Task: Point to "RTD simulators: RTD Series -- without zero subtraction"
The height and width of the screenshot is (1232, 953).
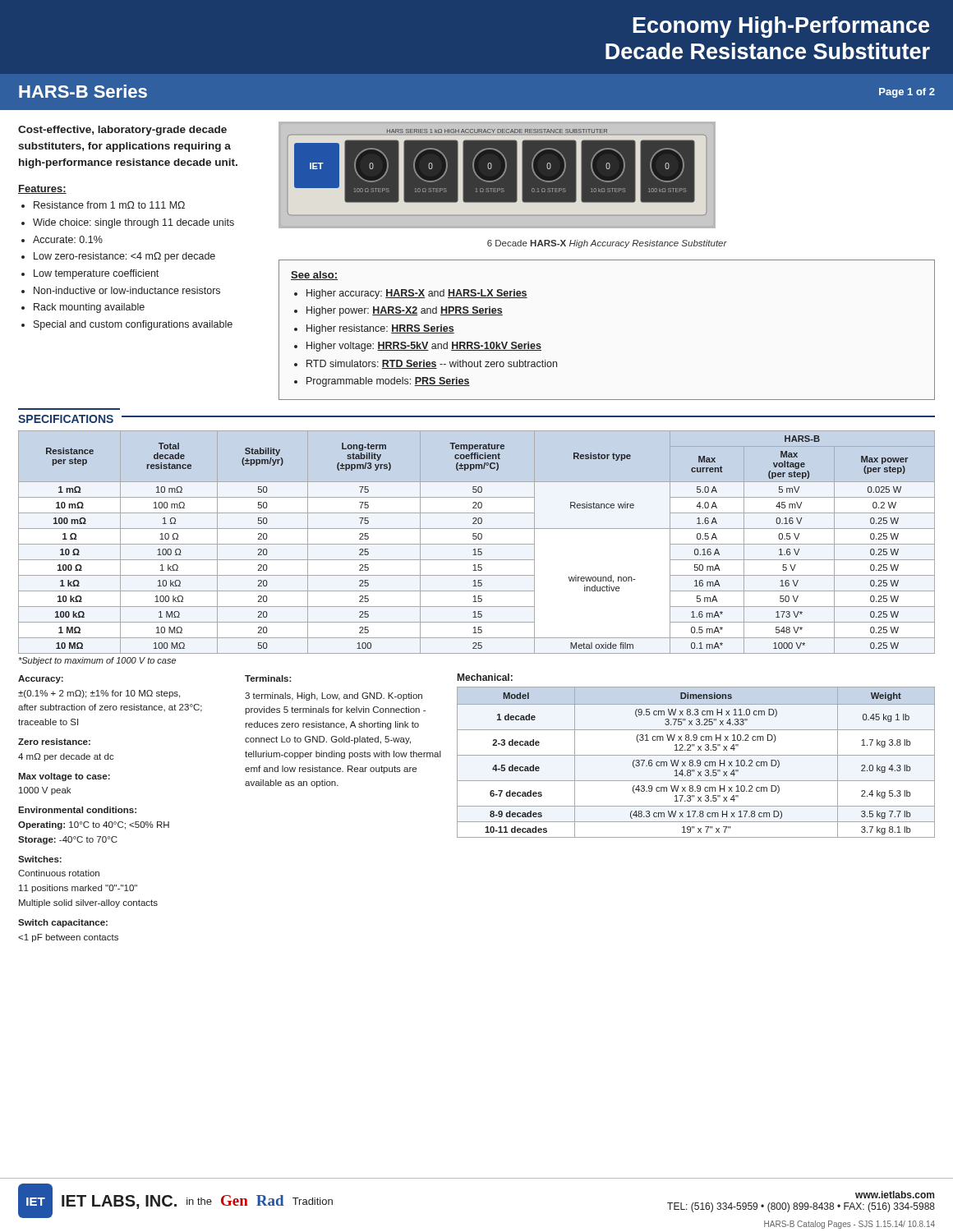Action: pos(432,364)
